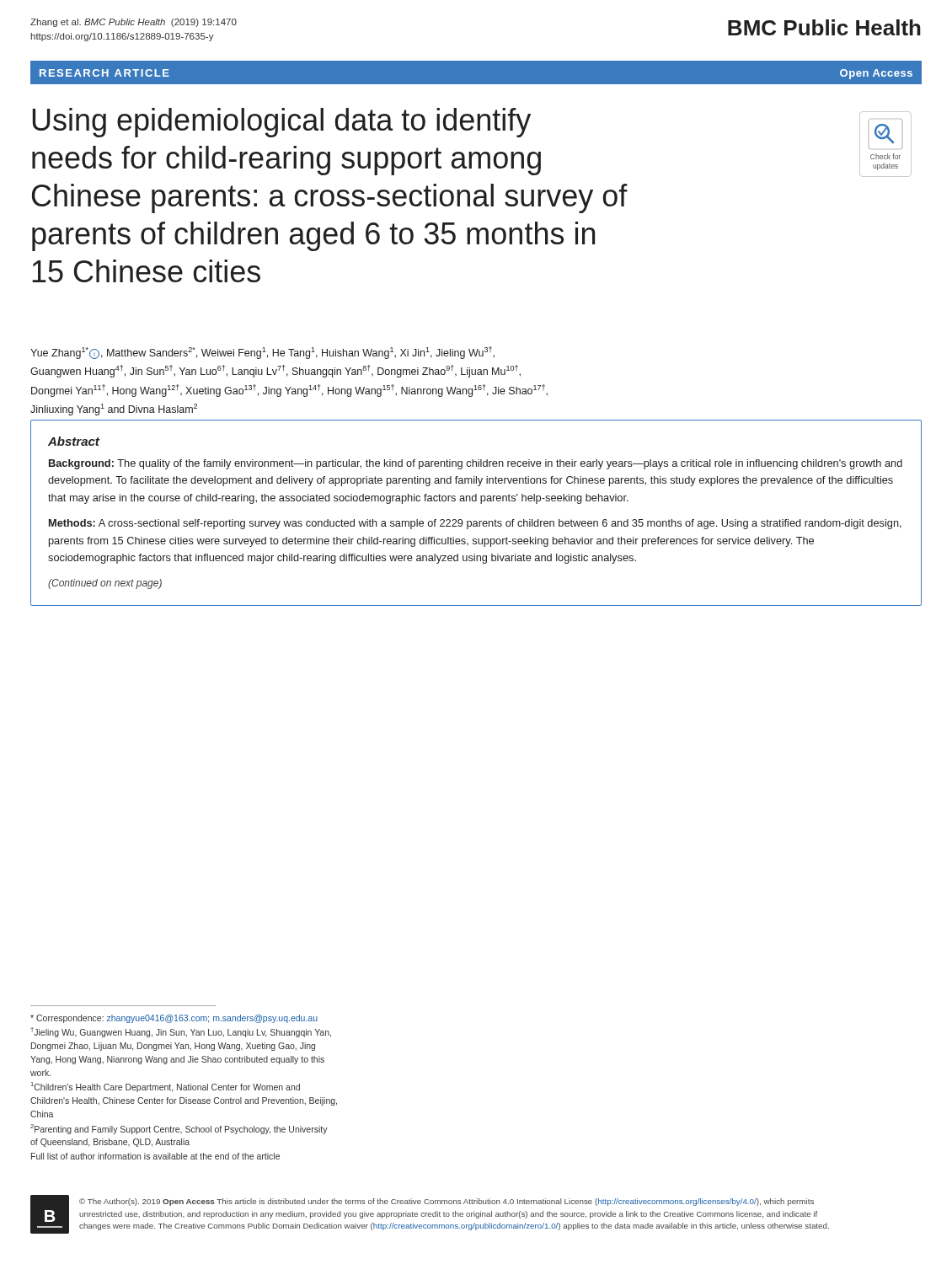Click where it says "RESEARCH ARTICLE"
952x1264 pixels.
tap(105, 72)
